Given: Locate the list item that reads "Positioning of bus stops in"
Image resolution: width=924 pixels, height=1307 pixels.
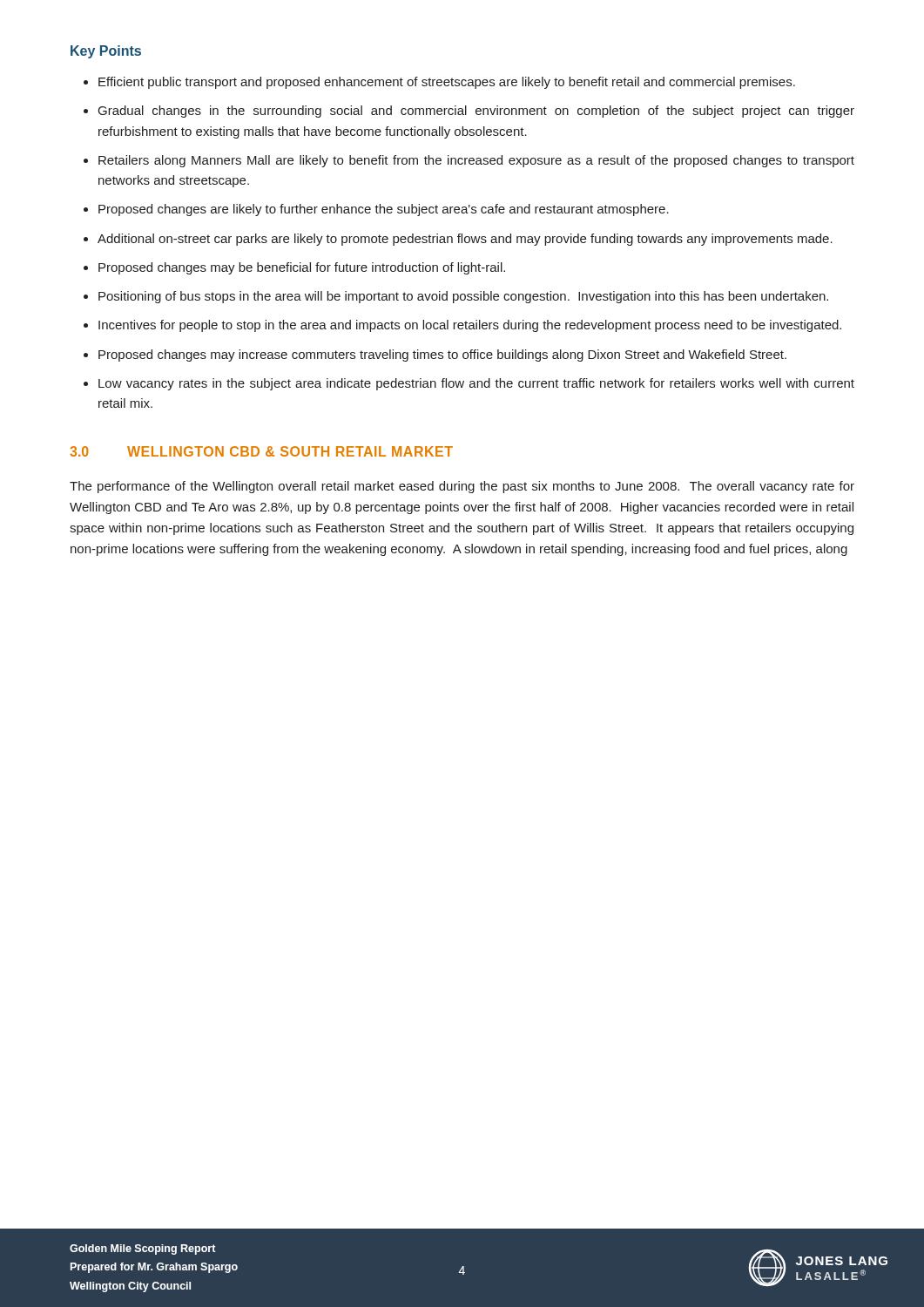Looking at the screenshot, I should [x=464, y=296].
